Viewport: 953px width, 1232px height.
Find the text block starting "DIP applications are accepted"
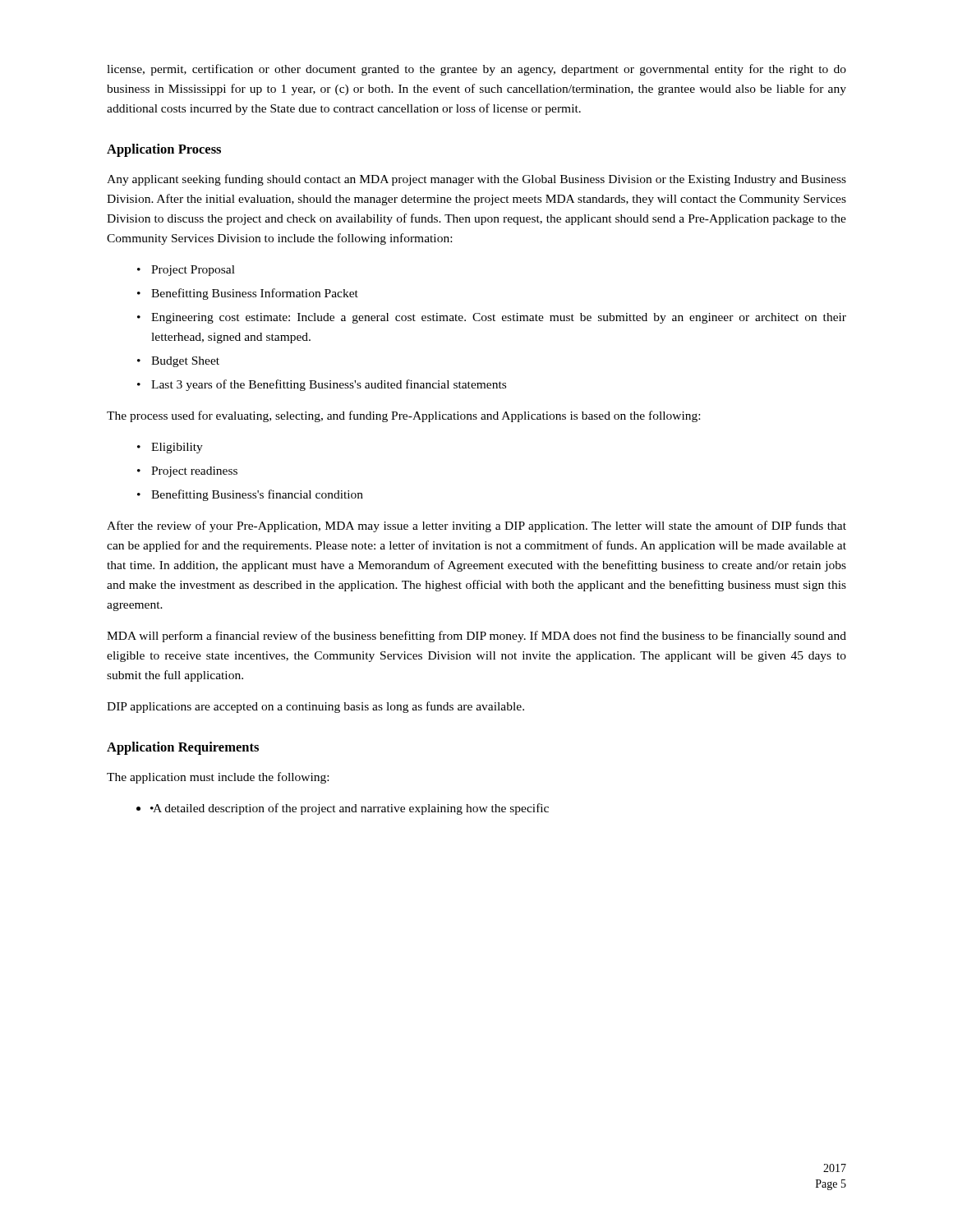tap(316, 706)
